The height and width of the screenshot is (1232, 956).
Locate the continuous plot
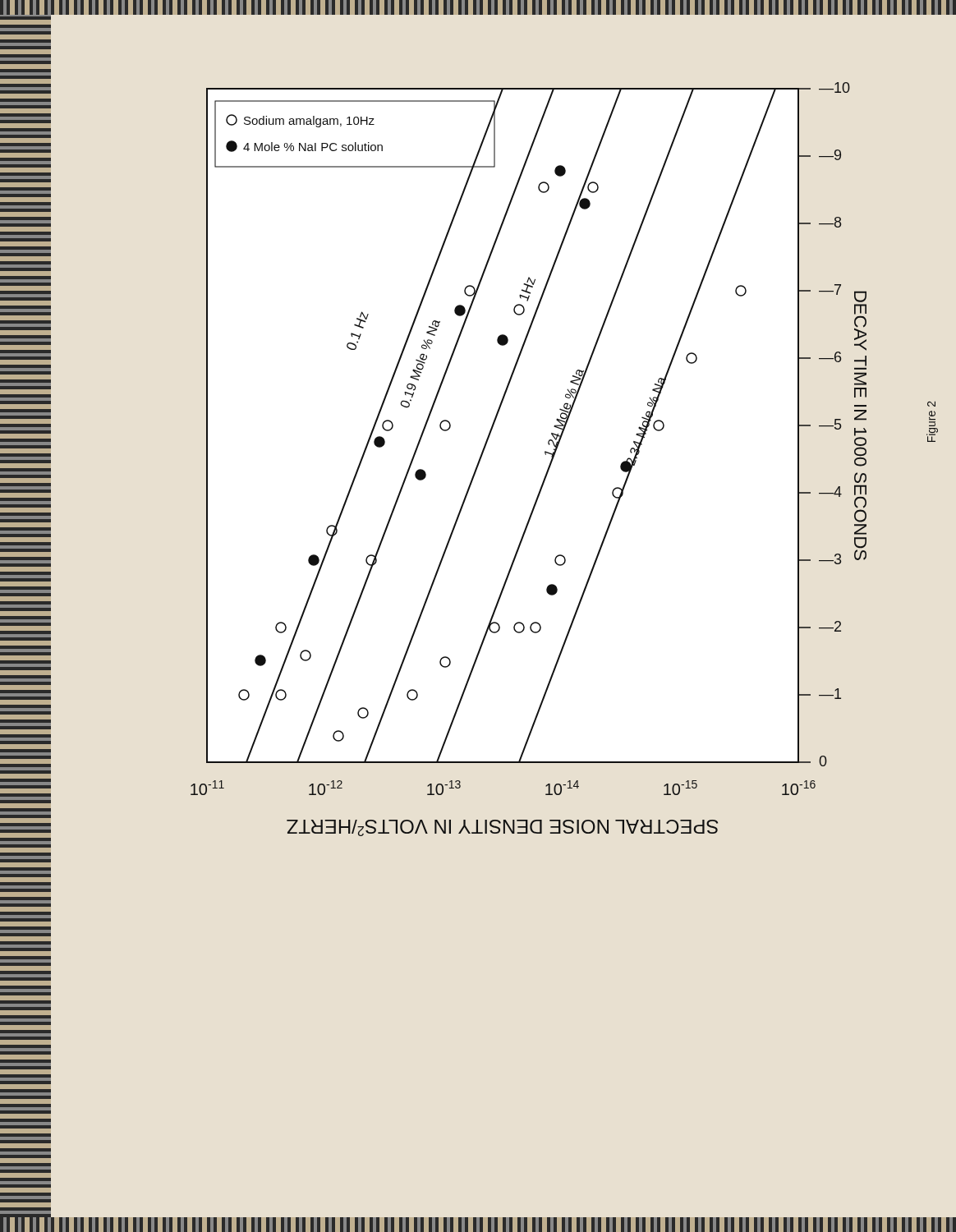pyautogui.click(x=494, y=495)
